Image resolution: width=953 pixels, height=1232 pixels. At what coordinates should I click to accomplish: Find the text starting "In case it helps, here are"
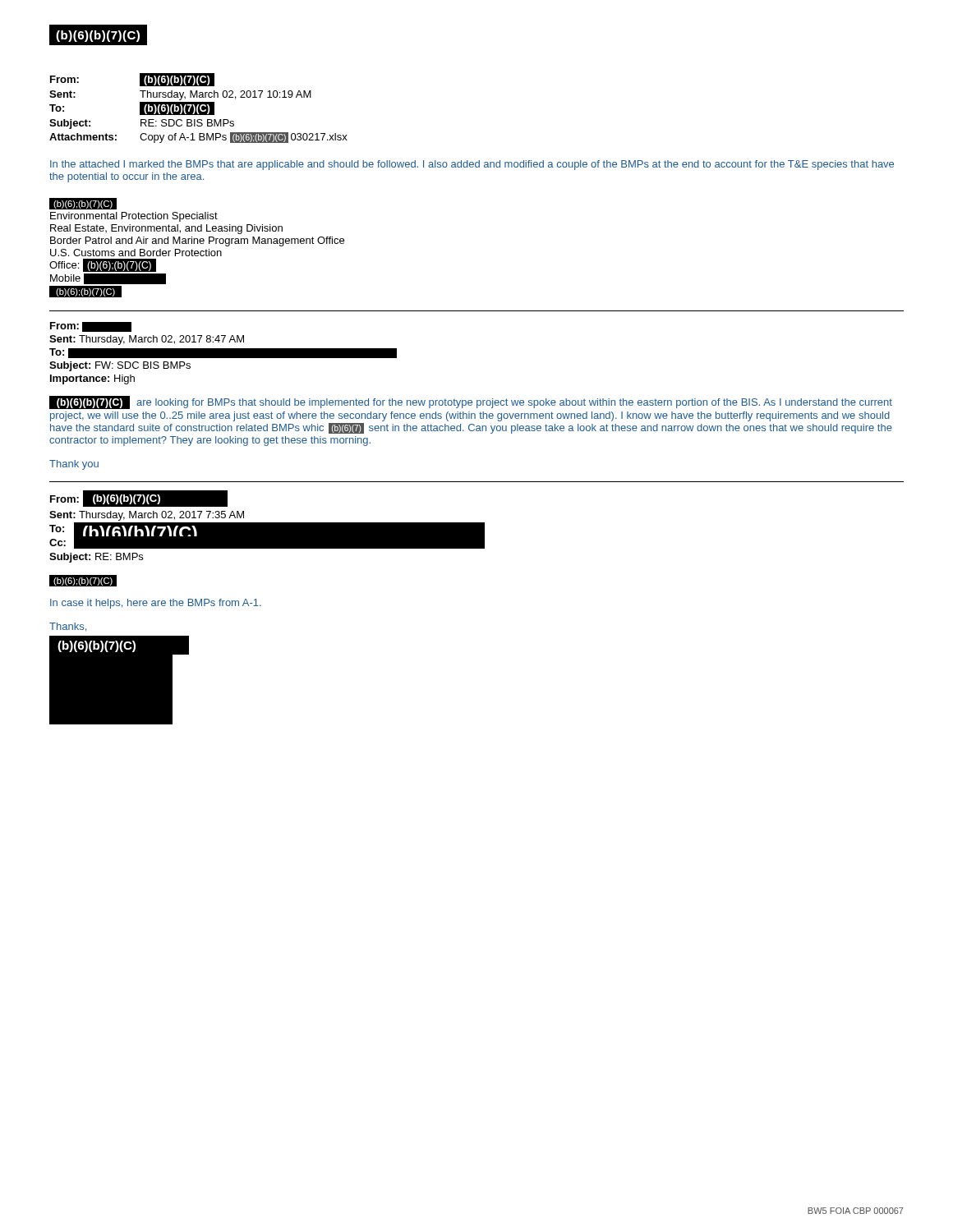(x=156, y=603)
